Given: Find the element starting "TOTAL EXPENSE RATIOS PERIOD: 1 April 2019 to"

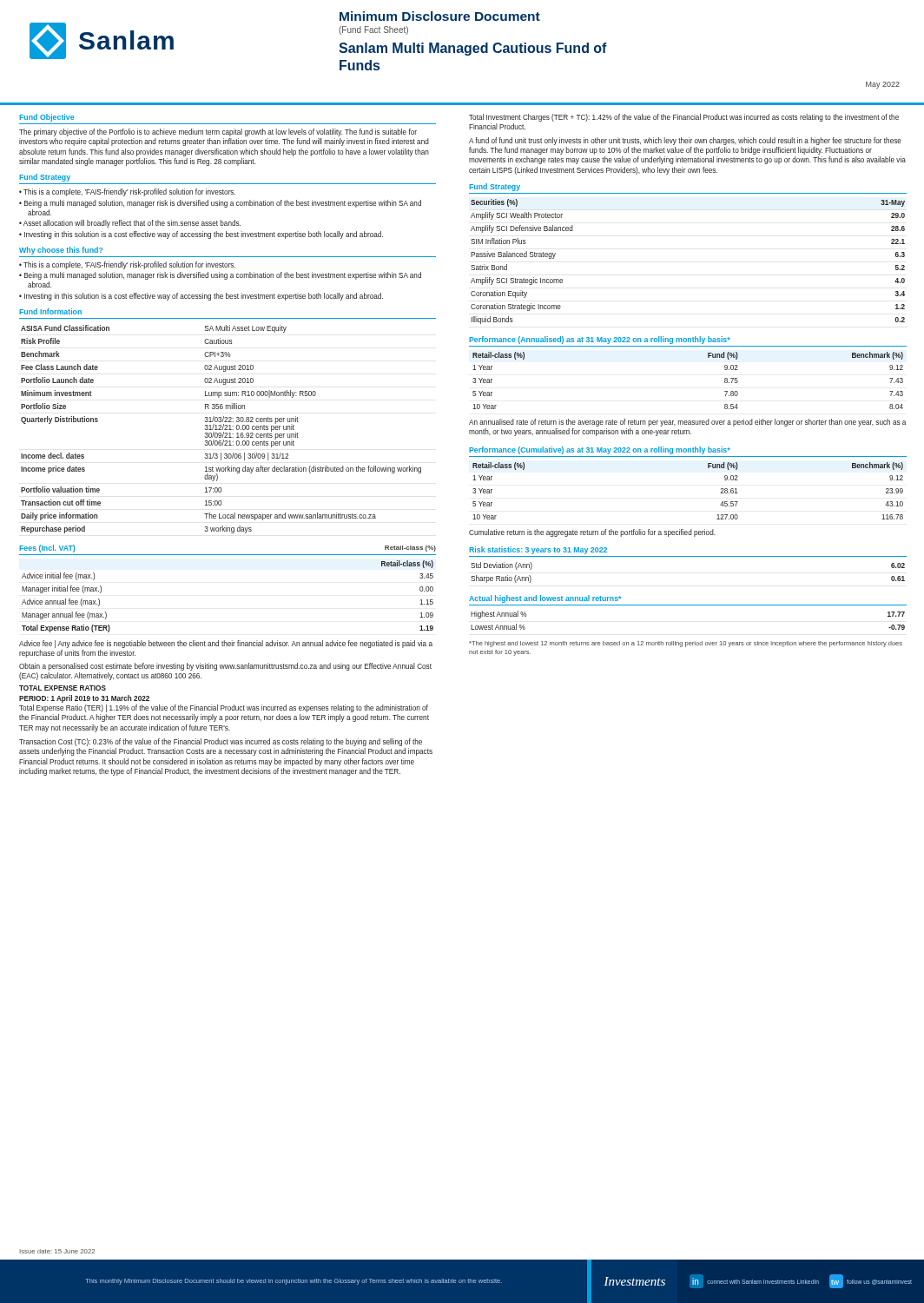Looking at the screenshot, I should (224, 708).
